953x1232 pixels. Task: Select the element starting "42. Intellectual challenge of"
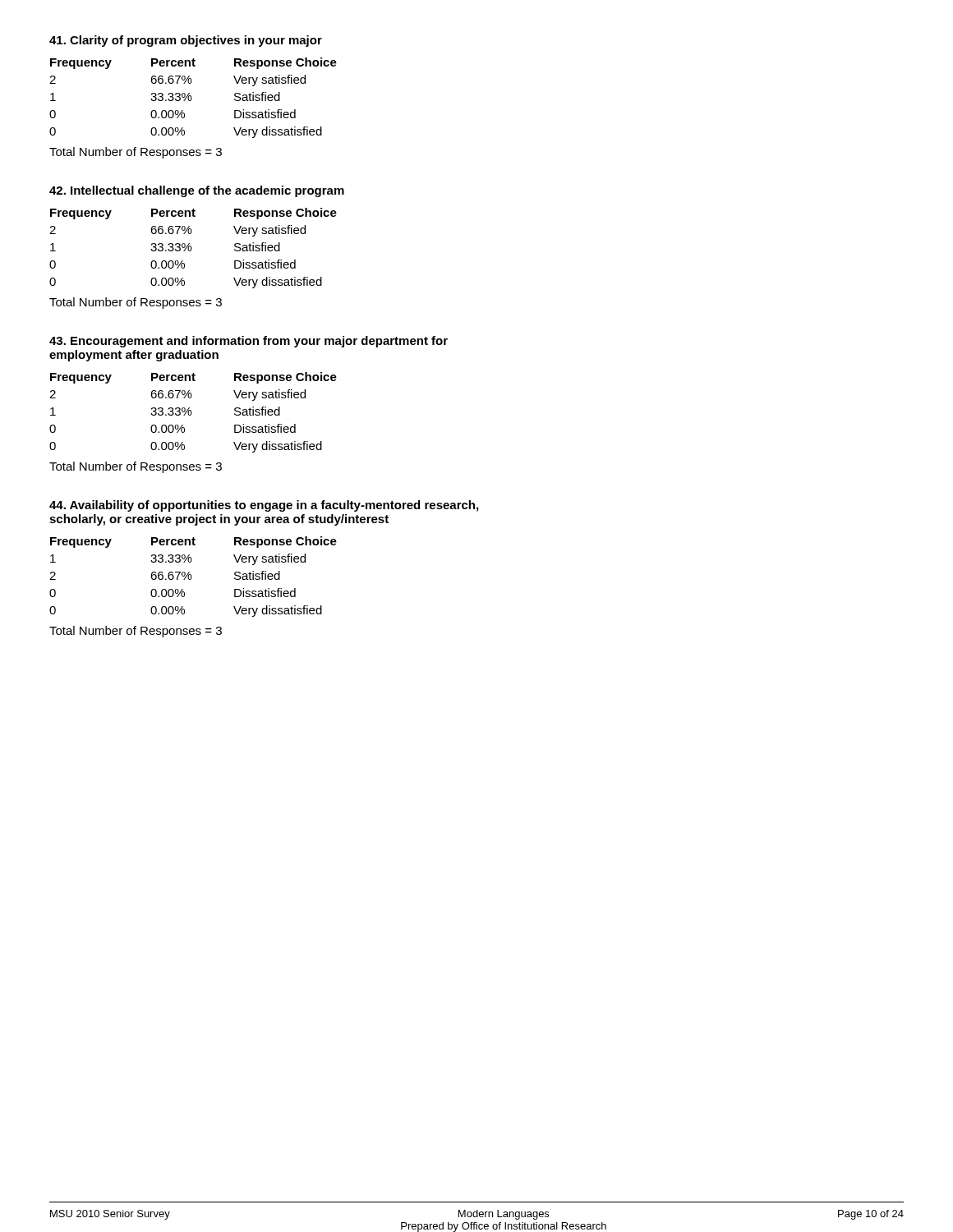click(x=197, y=190)
